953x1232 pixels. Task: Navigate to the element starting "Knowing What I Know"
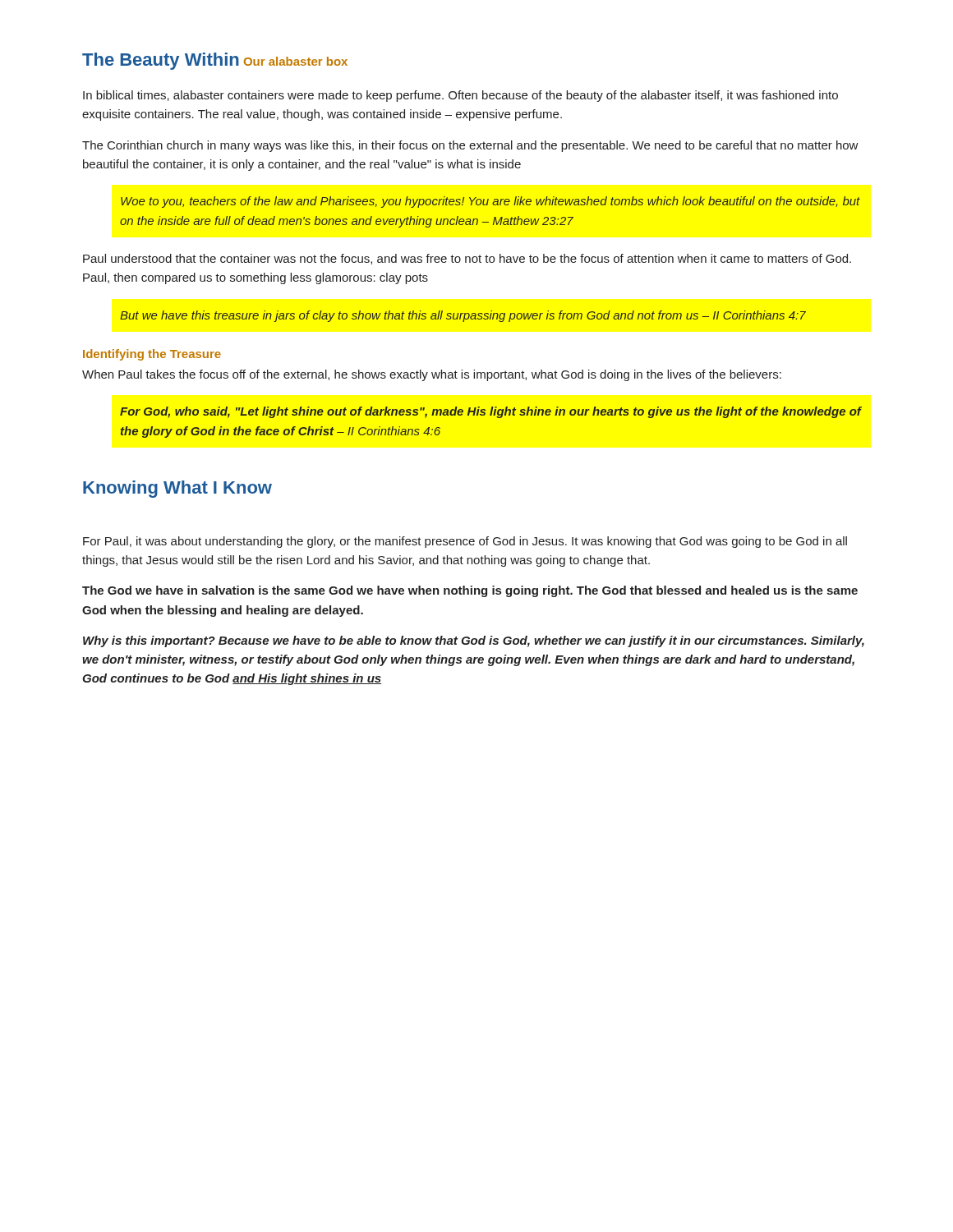tap(177, 487)
